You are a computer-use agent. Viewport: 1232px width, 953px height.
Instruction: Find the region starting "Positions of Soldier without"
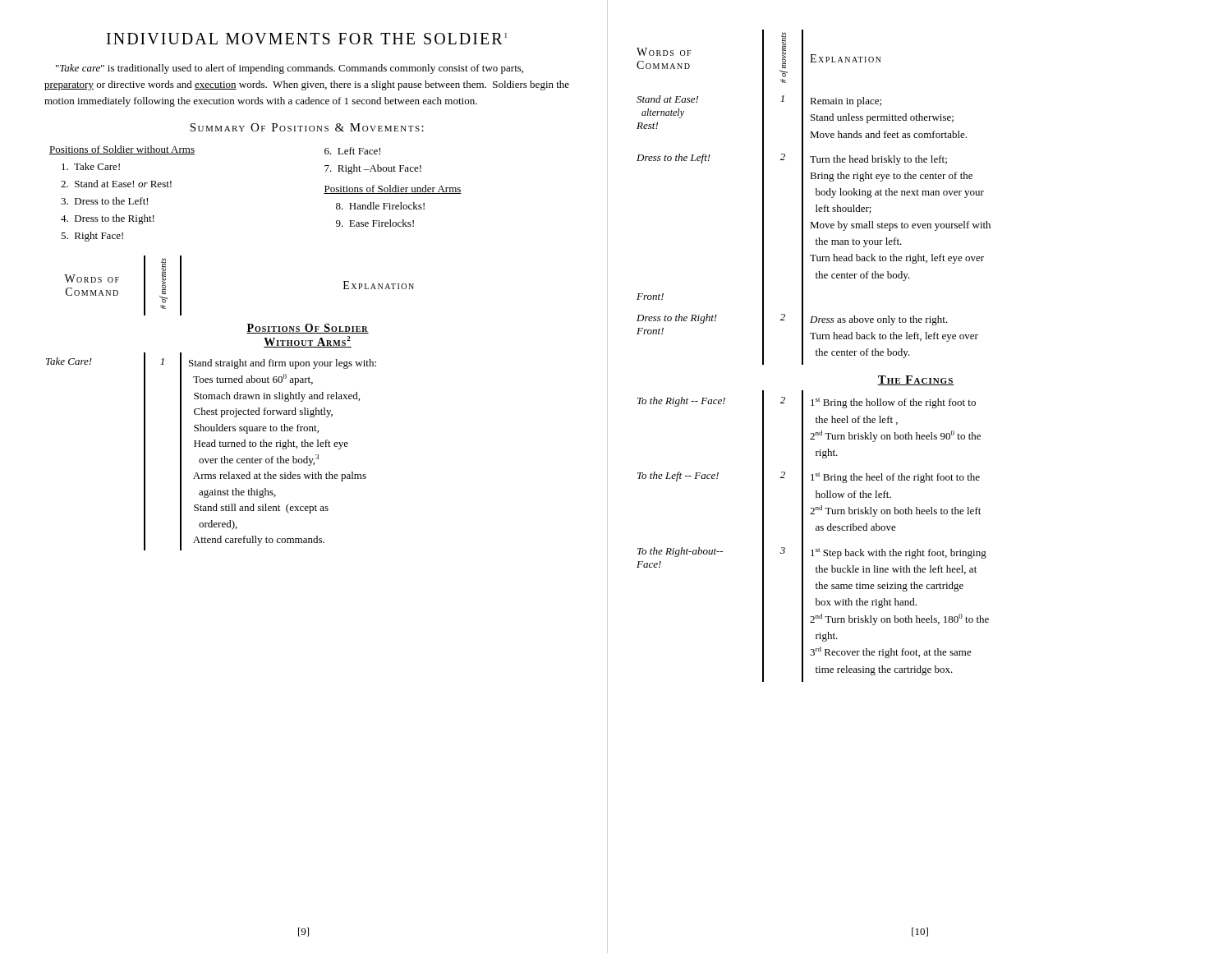point(122,149)
